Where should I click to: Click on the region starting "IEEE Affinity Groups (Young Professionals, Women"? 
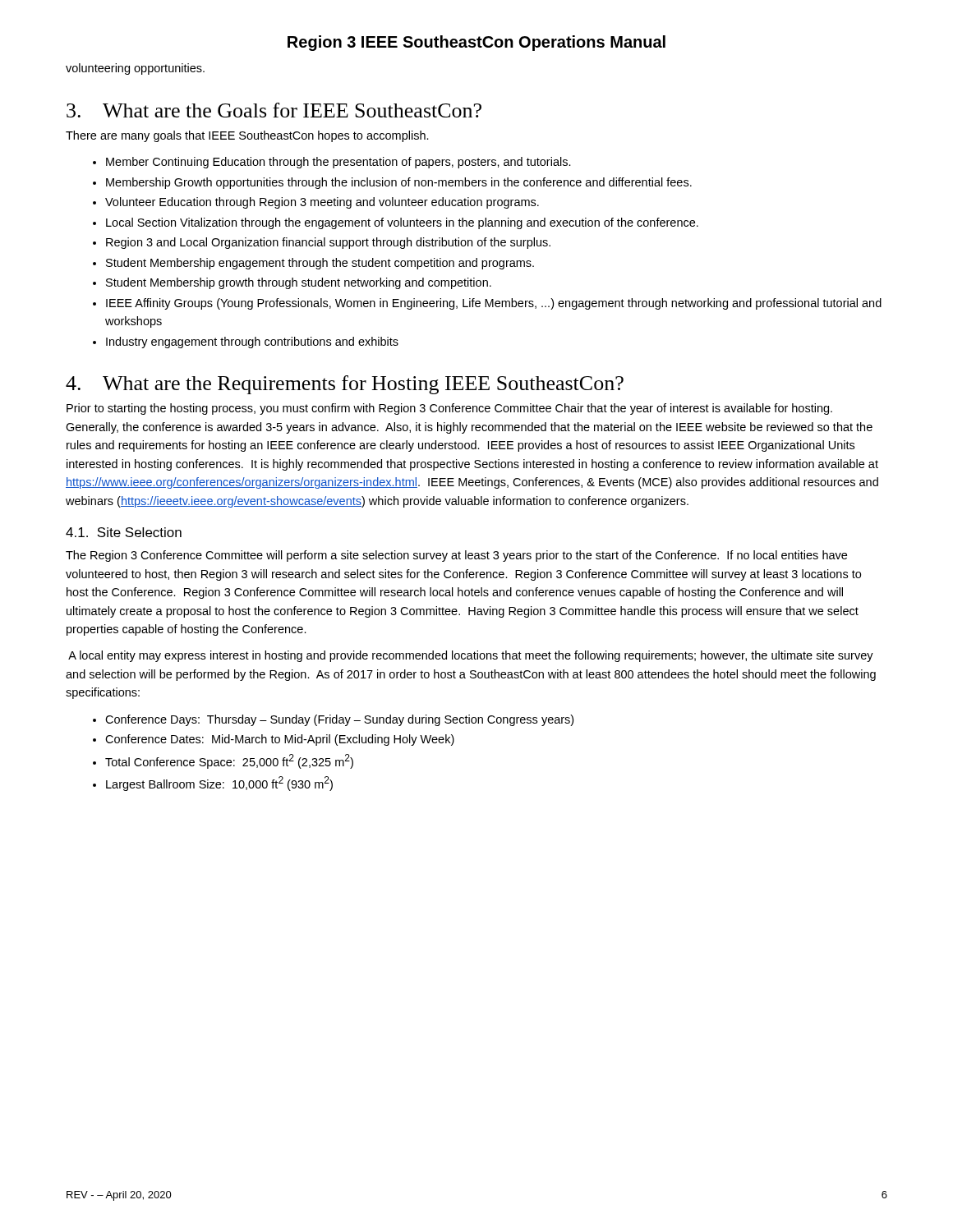pyautogui.click(x=493, y=312)
